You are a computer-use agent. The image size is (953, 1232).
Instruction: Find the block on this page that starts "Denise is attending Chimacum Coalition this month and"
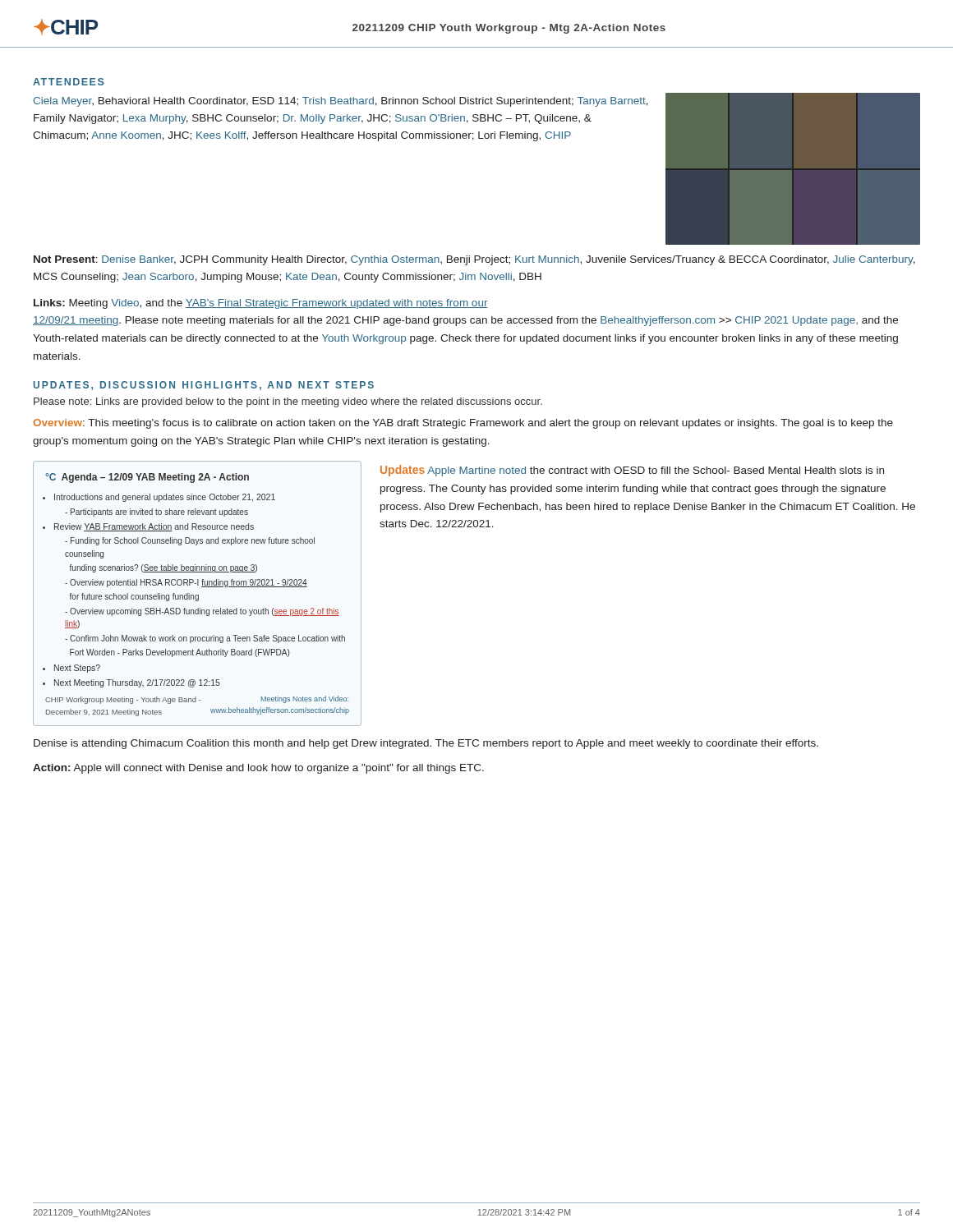(x=426, y=743)
